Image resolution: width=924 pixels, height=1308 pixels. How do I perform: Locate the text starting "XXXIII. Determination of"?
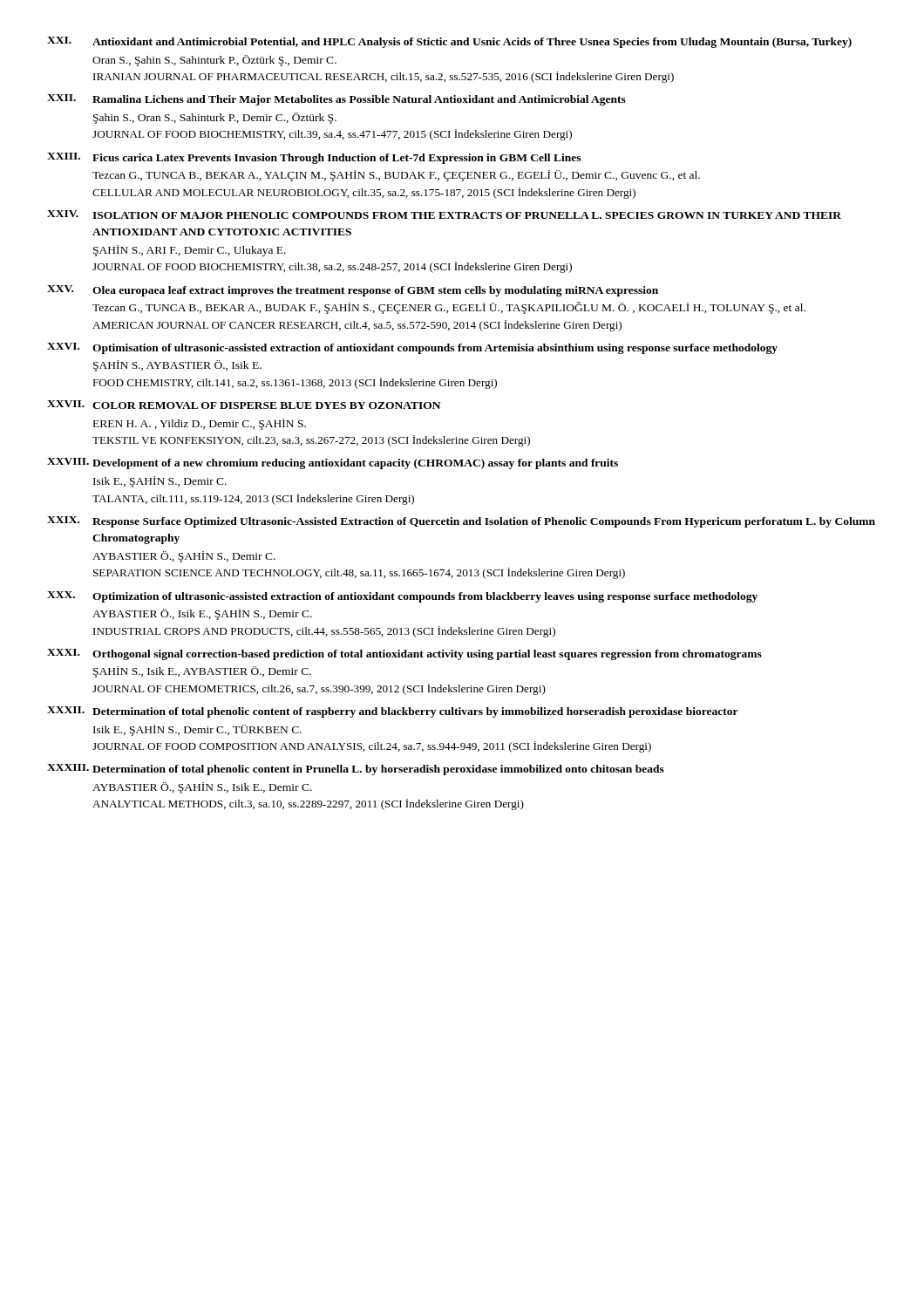[356, 770]
